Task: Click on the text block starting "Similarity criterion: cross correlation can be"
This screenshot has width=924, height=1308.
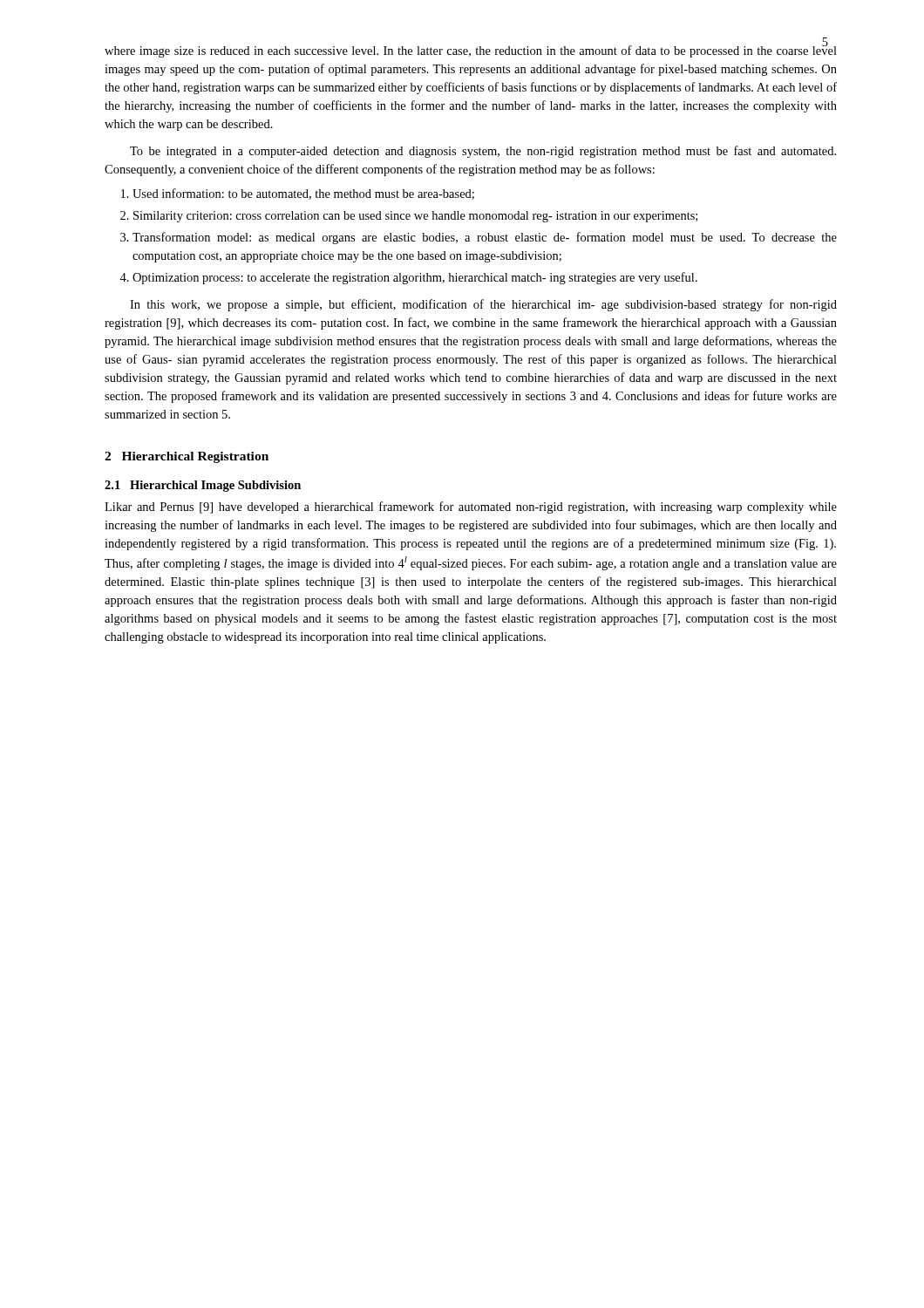Action: (x=485, y=216)
